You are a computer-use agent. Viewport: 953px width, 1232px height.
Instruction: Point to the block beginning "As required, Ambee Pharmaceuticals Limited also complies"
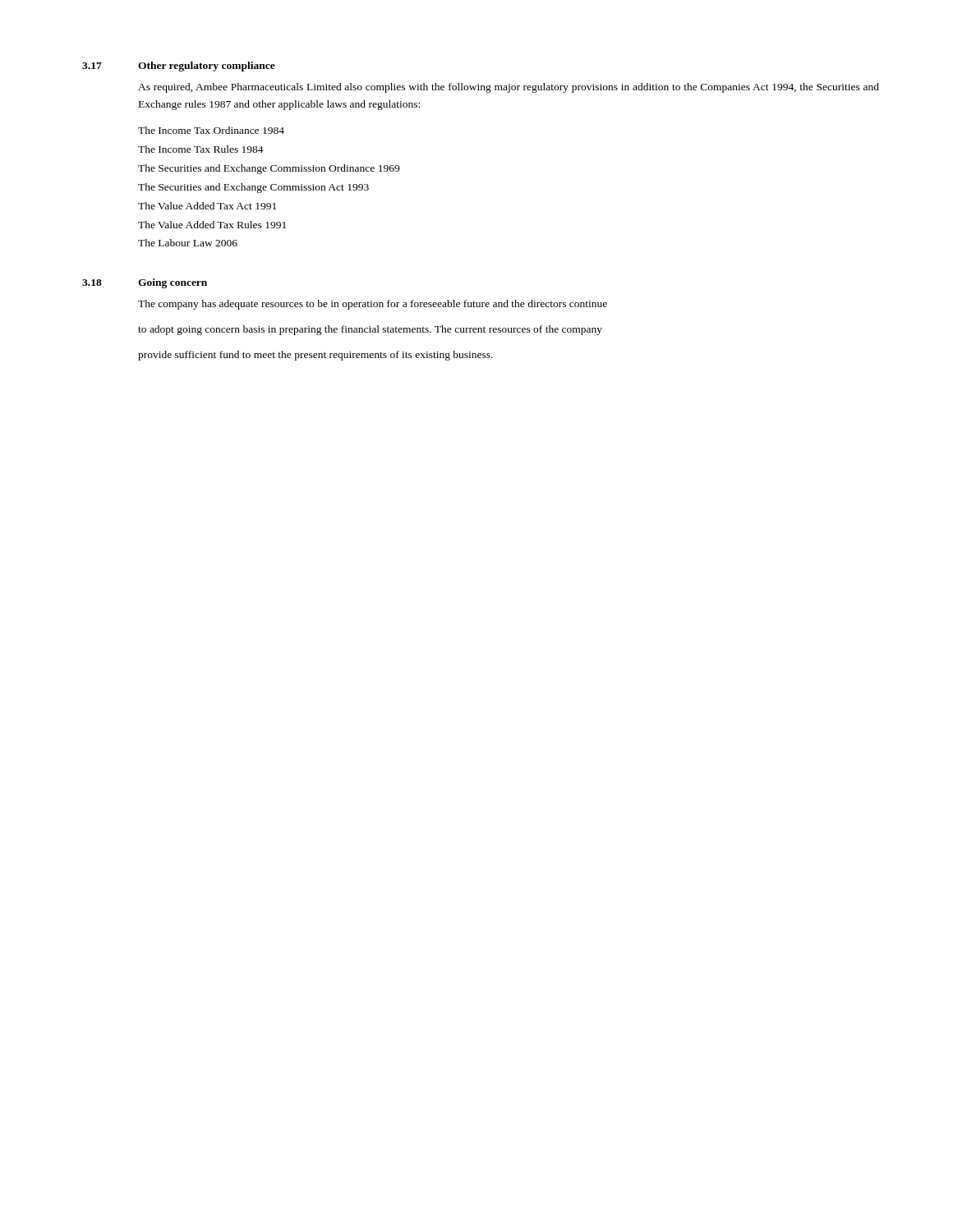coord(509,96)
